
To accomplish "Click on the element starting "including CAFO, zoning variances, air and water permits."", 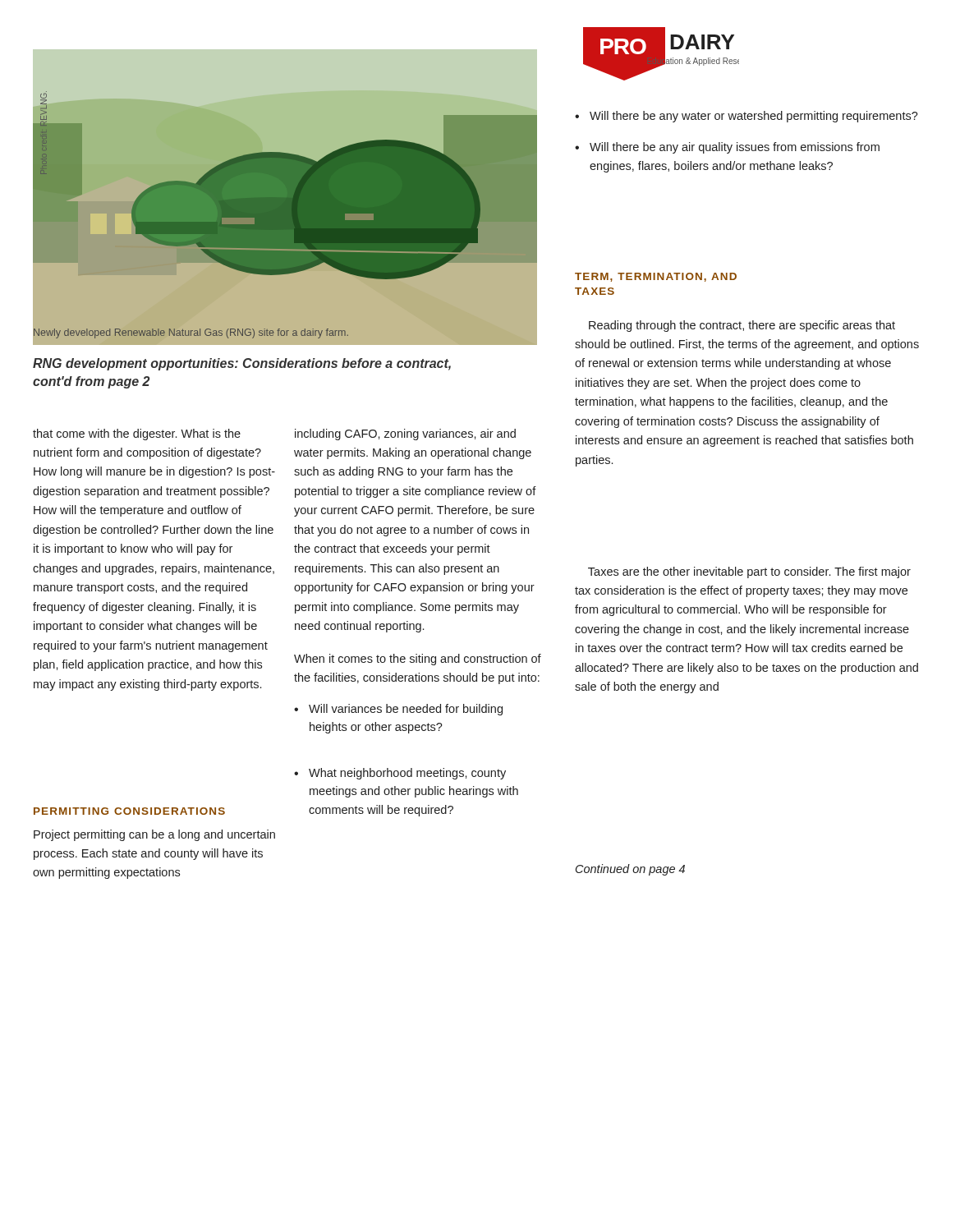I will 418,556.
